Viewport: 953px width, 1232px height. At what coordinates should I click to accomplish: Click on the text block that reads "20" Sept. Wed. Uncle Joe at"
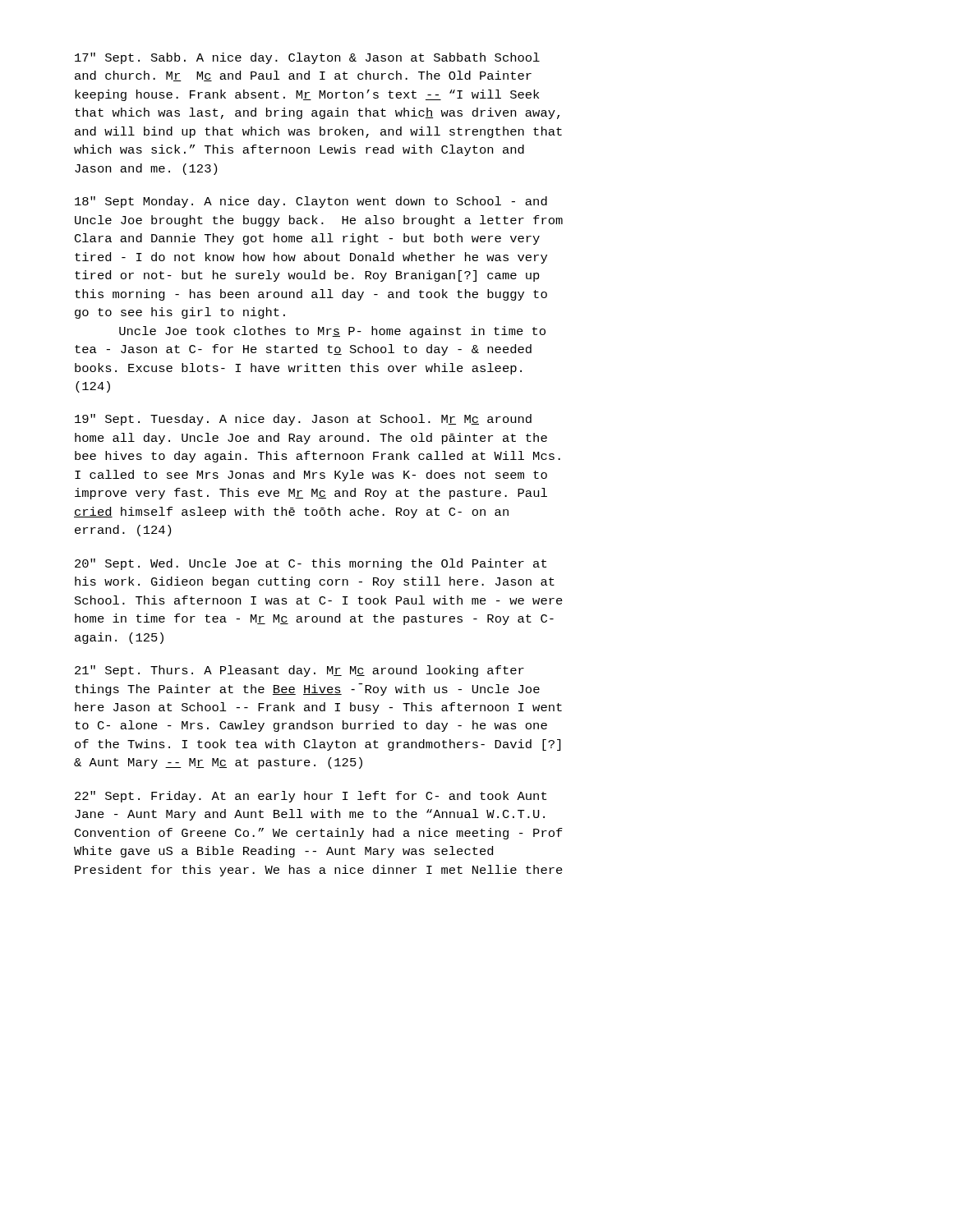[318, 601]
